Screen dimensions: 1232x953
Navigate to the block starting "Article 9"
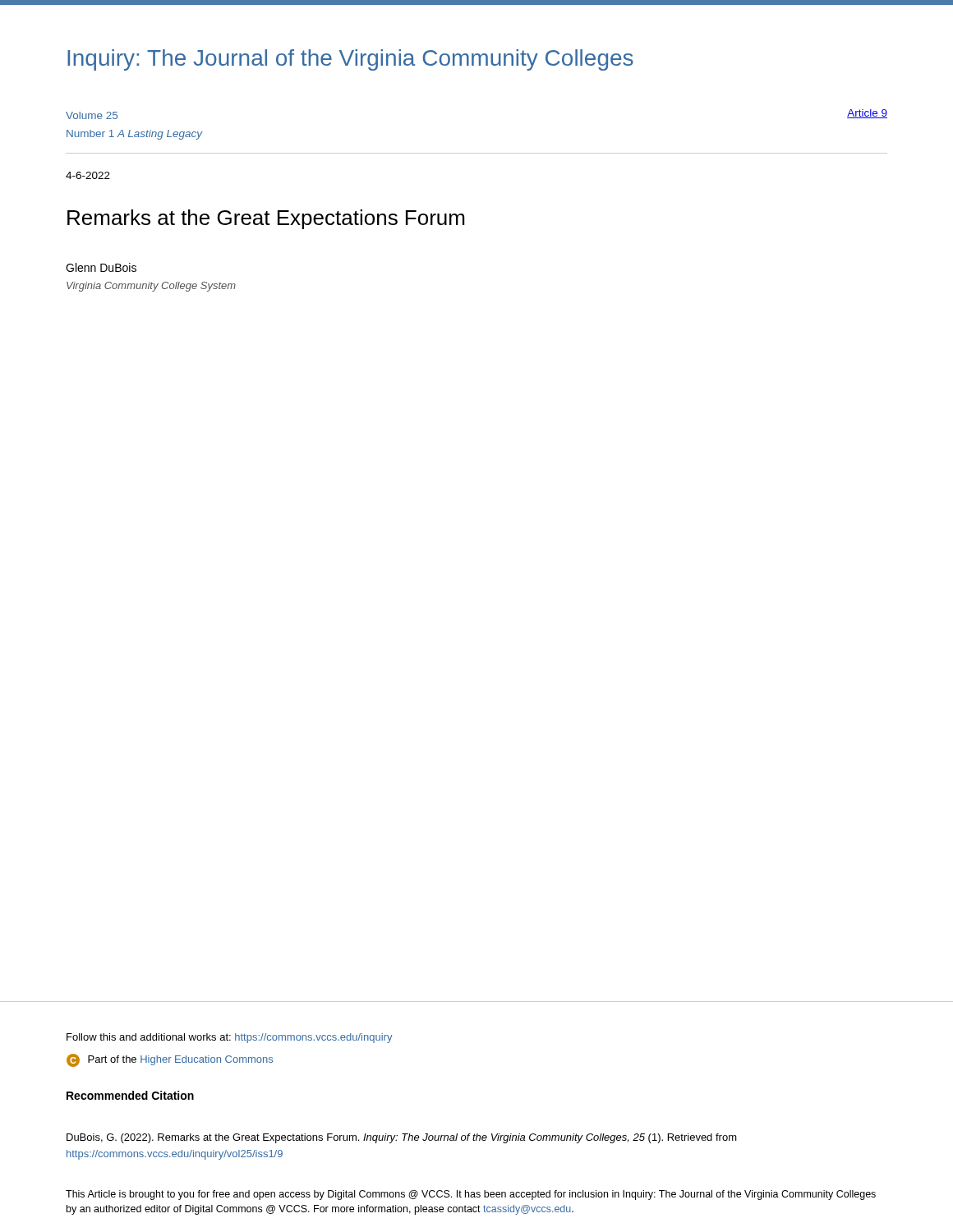pyautogui.click(x=867, y=113)
